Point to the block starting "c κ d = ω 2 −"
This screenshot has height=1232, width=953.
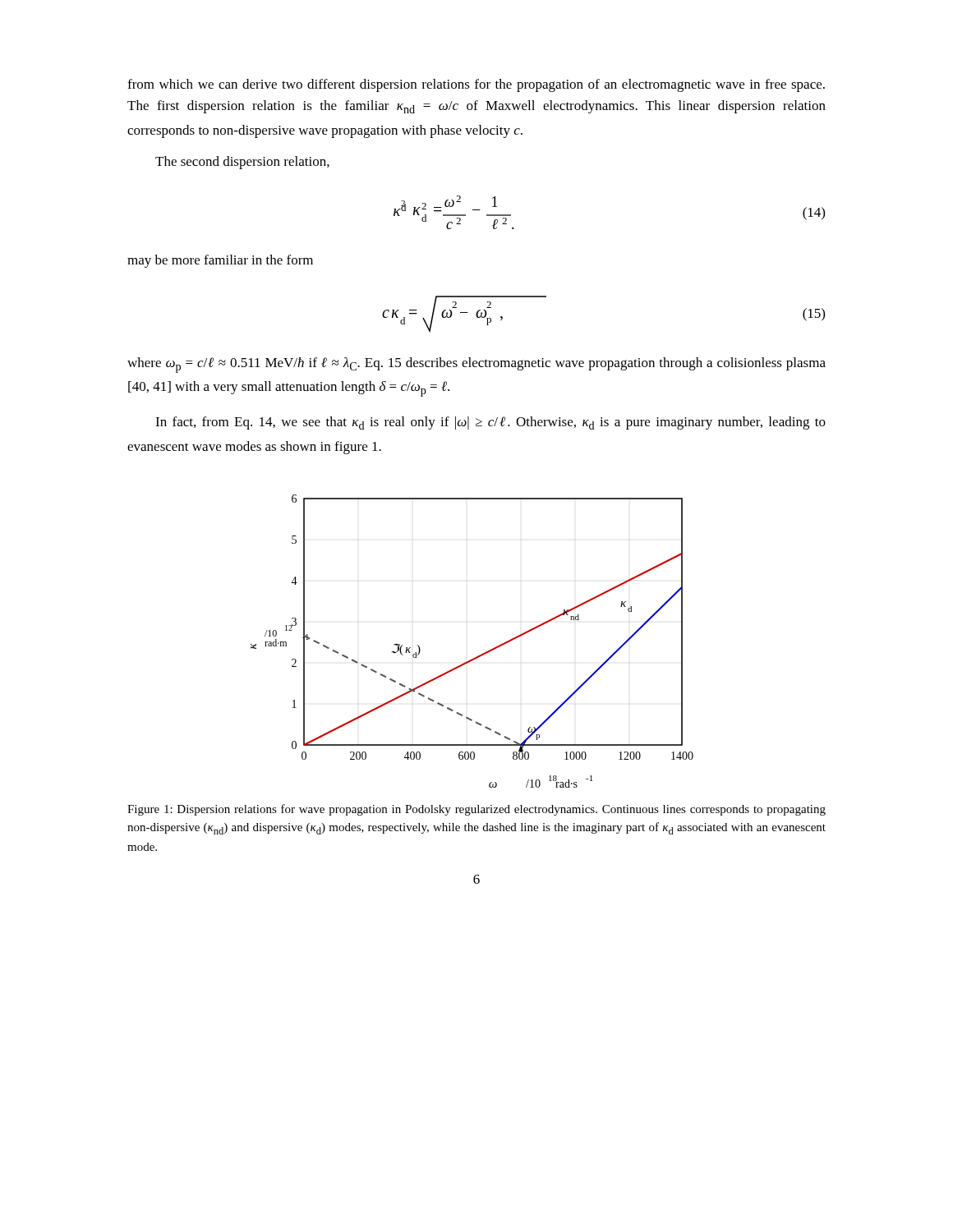point(485,314)
